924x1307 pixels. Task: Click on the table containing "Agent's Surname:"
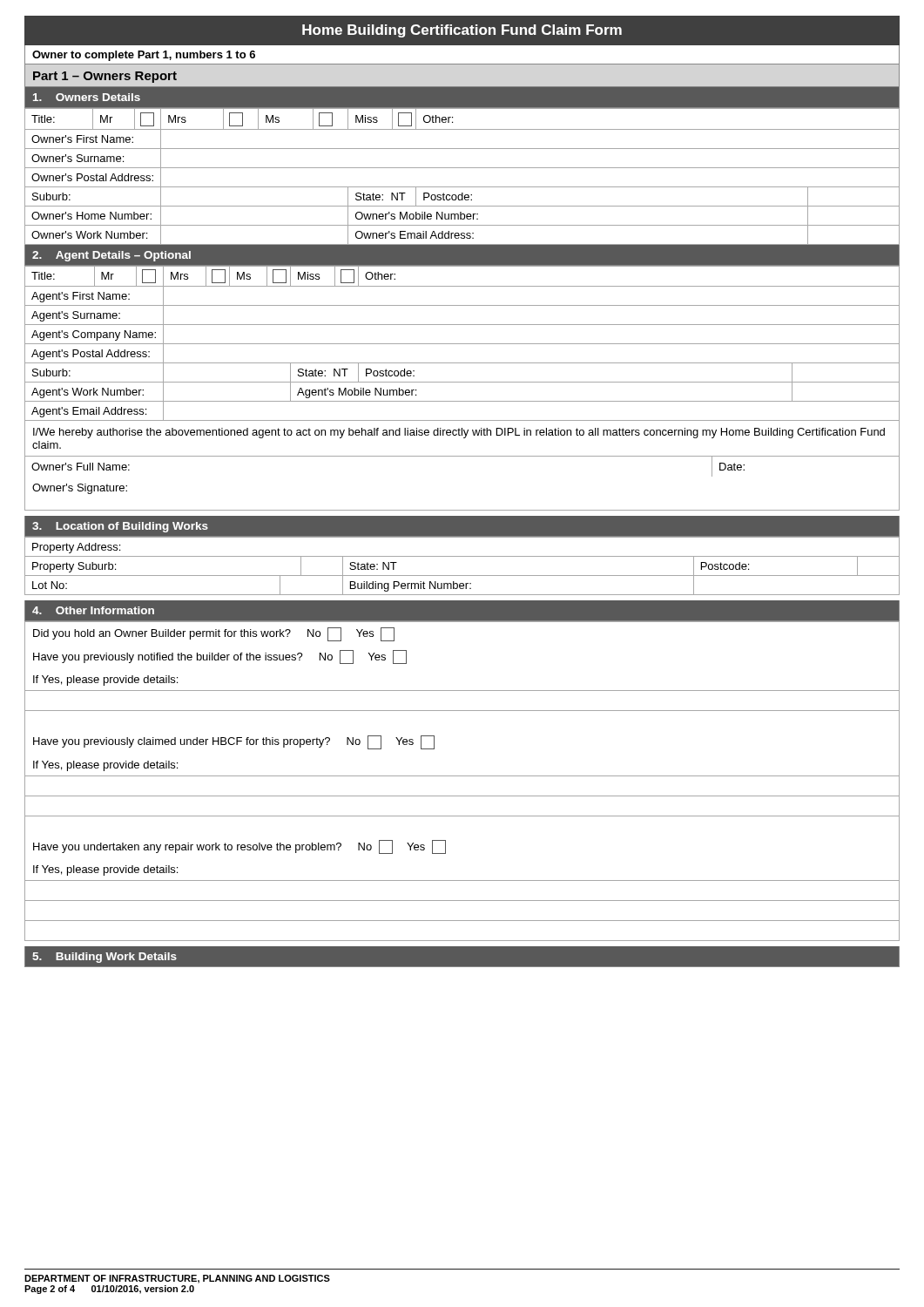pyautogui.click(x=462, y=343)
